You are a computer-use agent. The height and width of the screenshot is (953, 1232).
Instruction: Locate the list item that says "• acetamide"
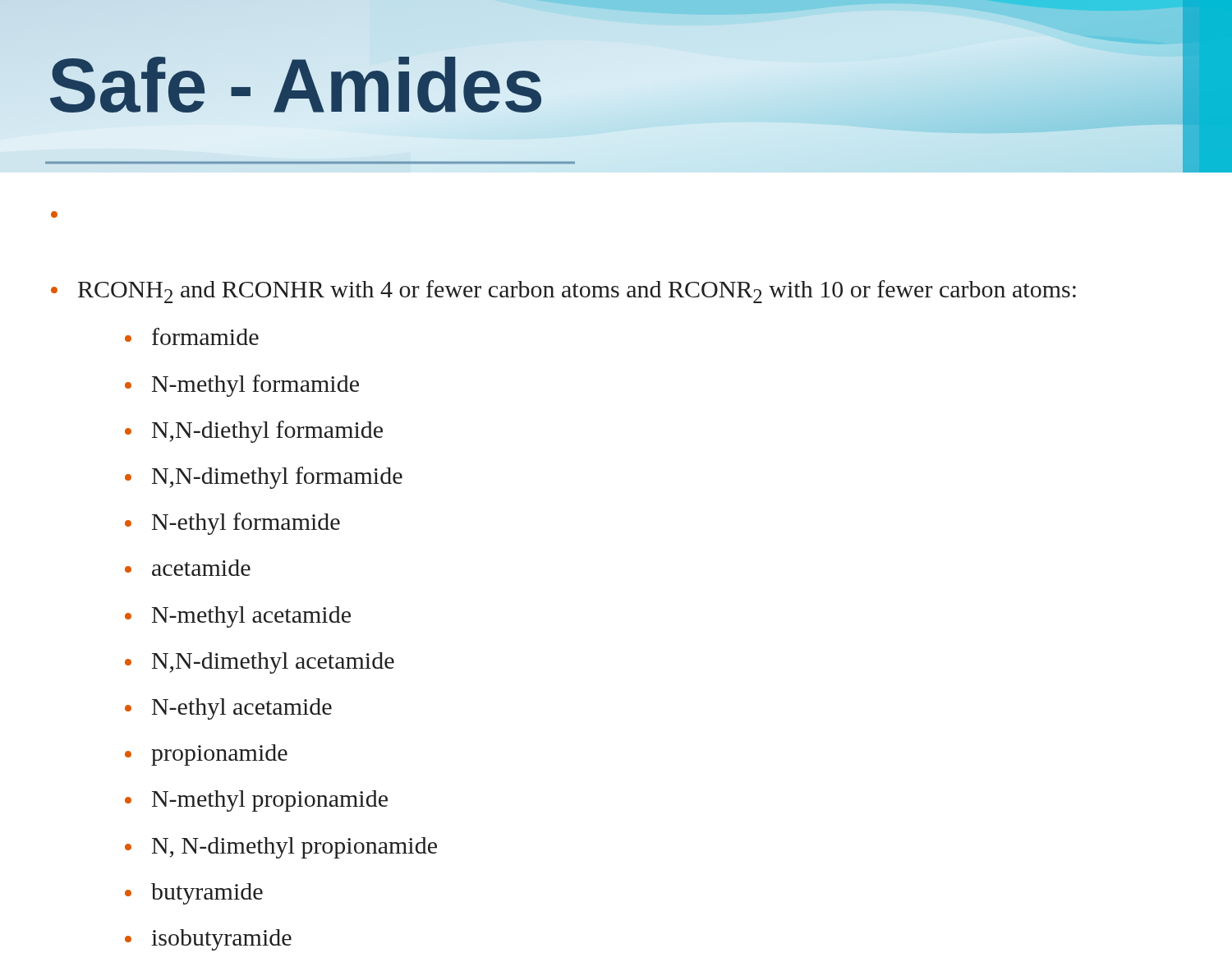187,570
